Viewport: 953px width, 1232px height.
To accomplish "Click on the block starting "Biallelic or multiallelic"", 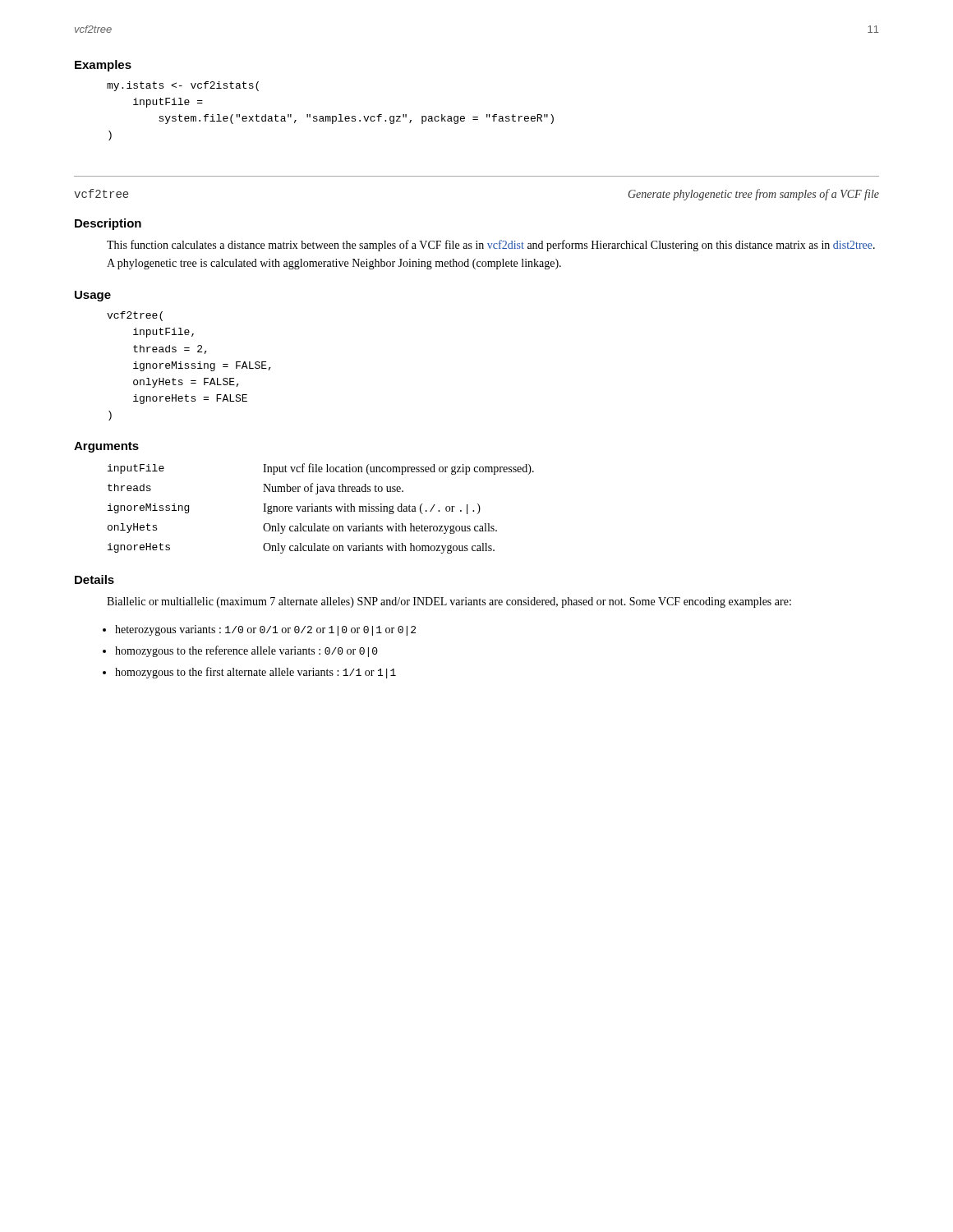I will [x=449, y=602].
